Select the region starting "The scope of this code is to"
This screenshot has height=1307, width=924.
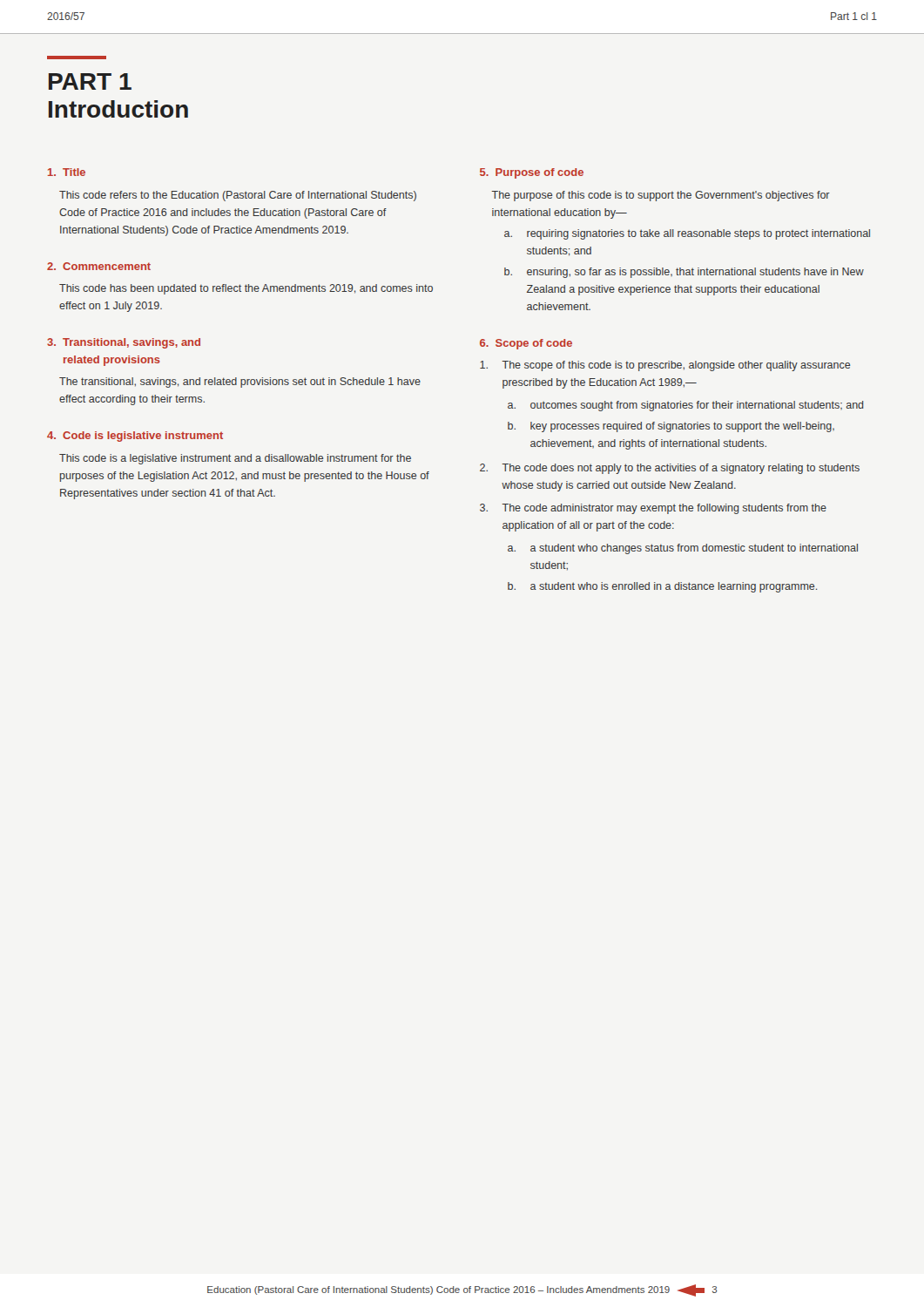coord(678,374)
